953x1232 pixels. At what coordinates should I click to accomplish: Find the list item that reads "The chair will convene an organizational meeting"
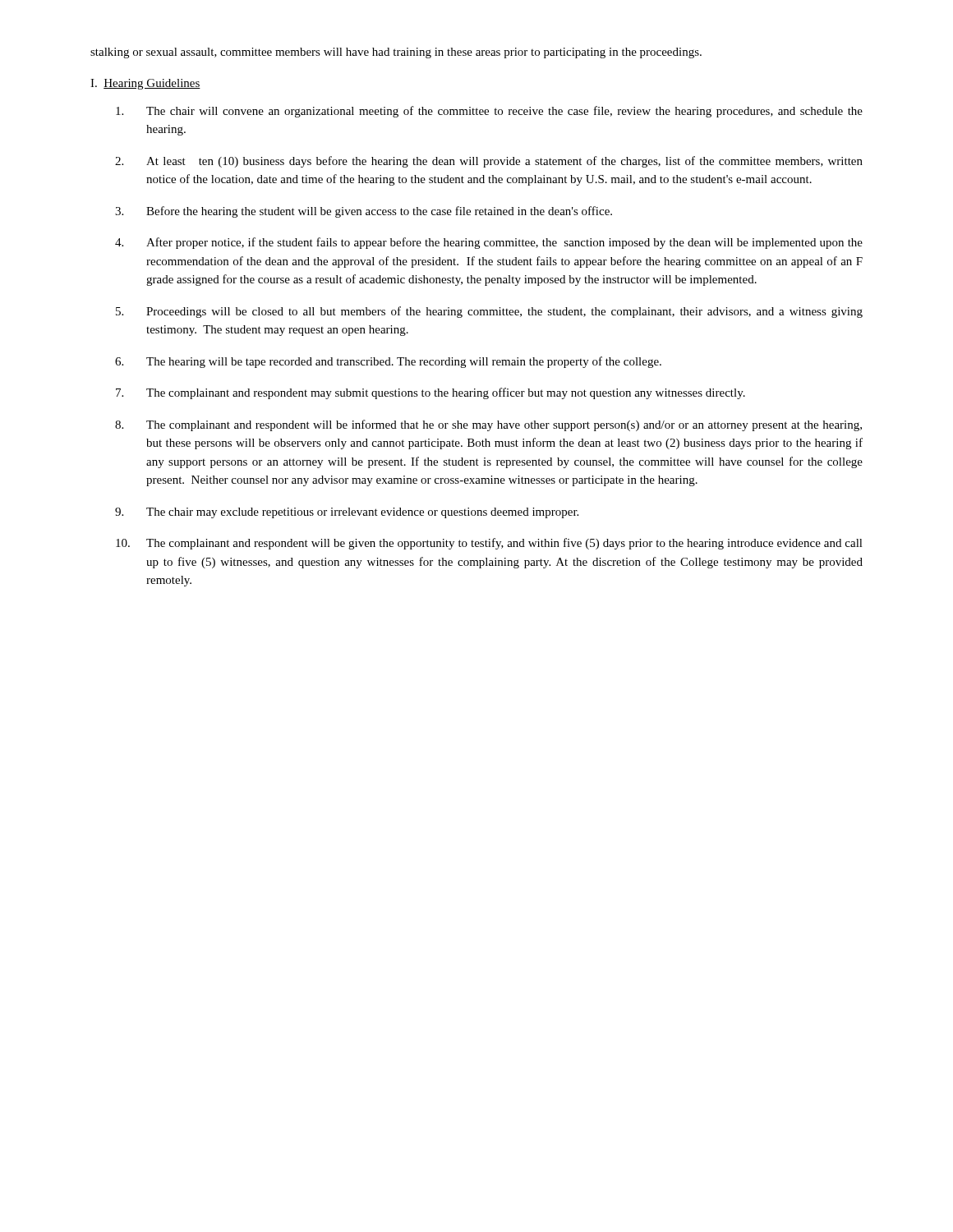pyautogui.click(x=489, y=120)
